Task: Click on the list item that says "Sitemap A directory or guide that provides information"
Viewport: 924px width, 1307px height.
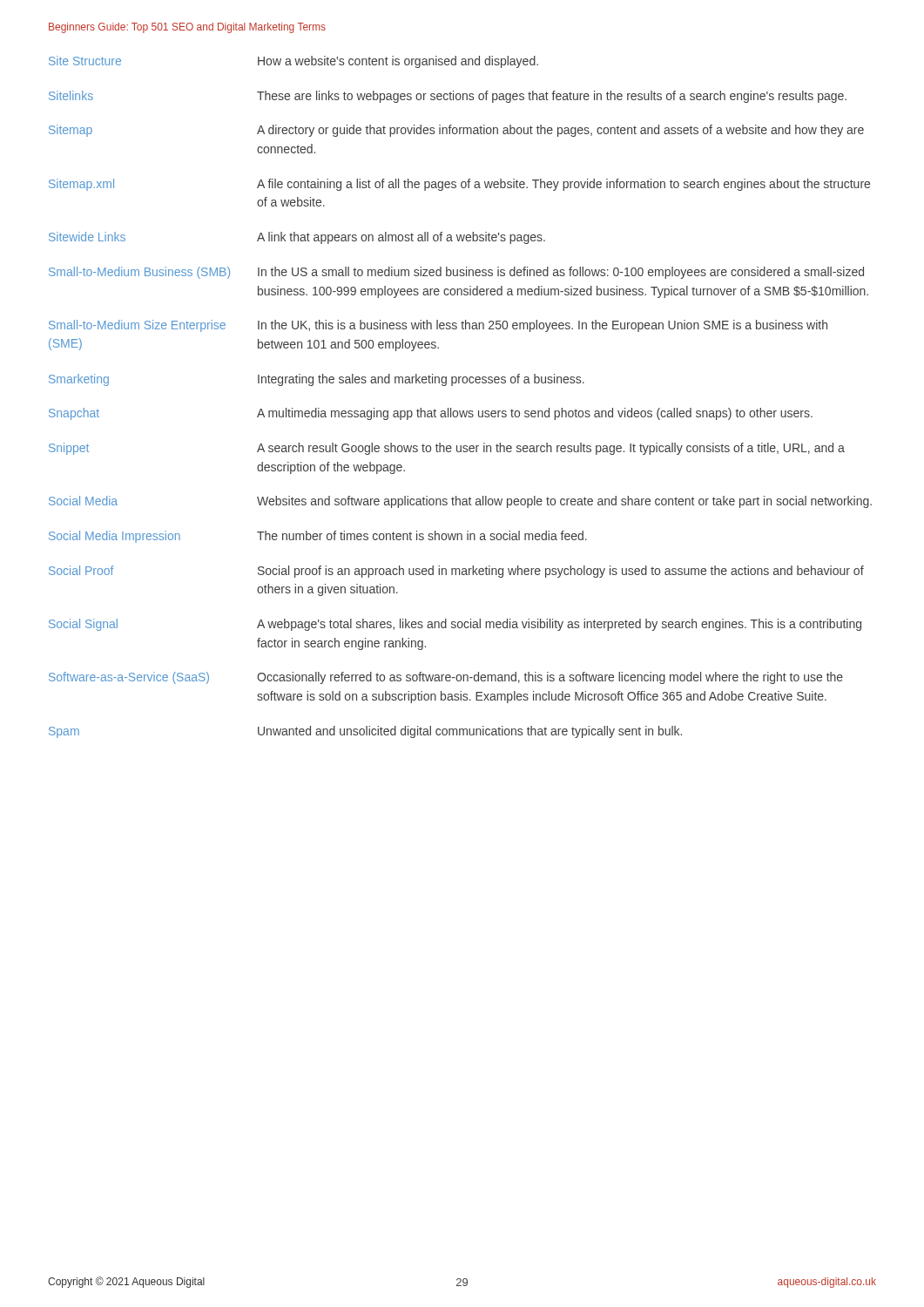Action: [462, 140]
